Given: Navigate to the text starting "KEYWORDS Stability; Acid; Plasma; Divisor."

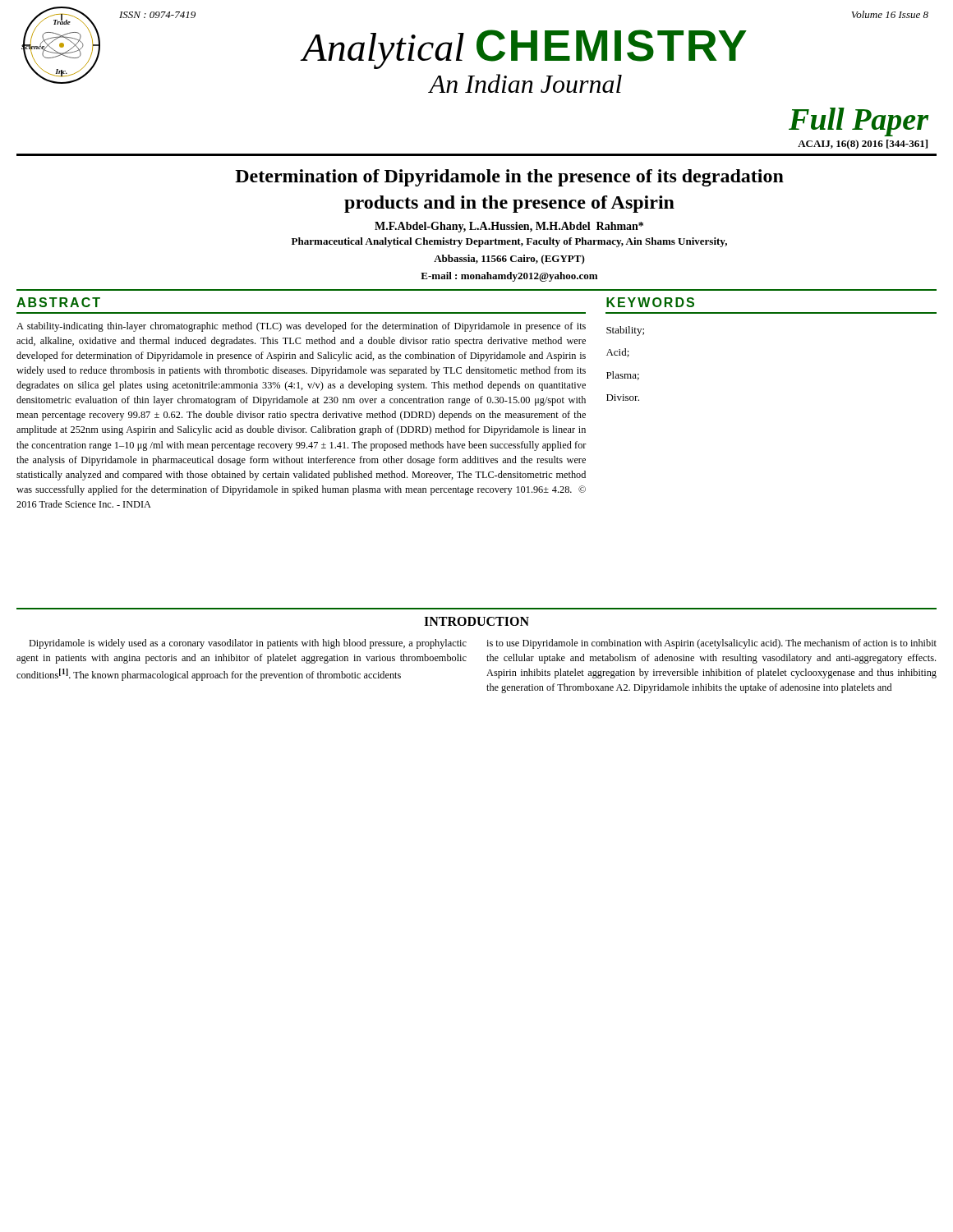Looking at the screenshot, I should (x=650, y=302).
